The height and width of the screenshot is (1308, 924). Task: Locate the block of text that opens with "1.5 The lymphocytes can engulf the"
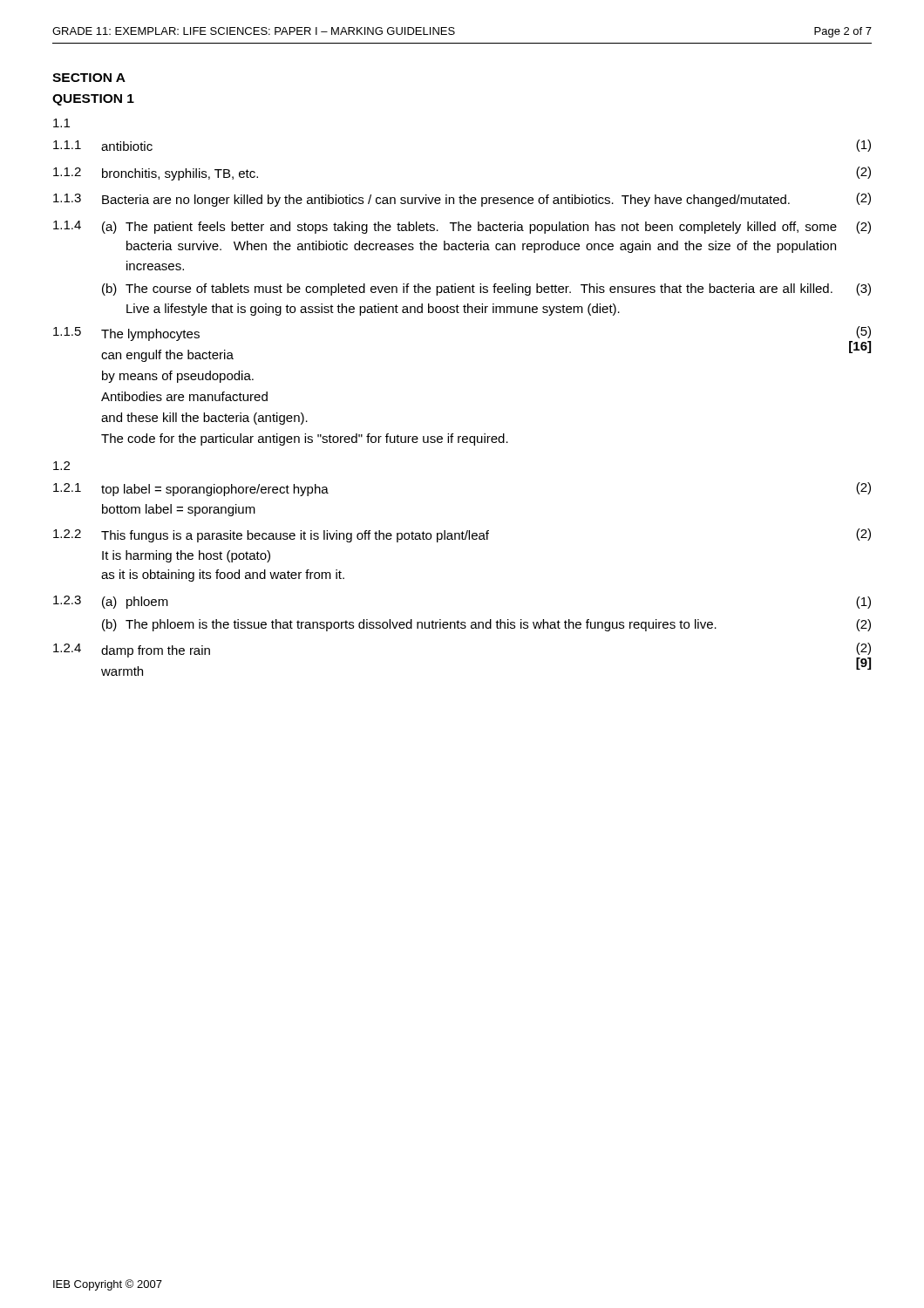(x=133, y=341)
